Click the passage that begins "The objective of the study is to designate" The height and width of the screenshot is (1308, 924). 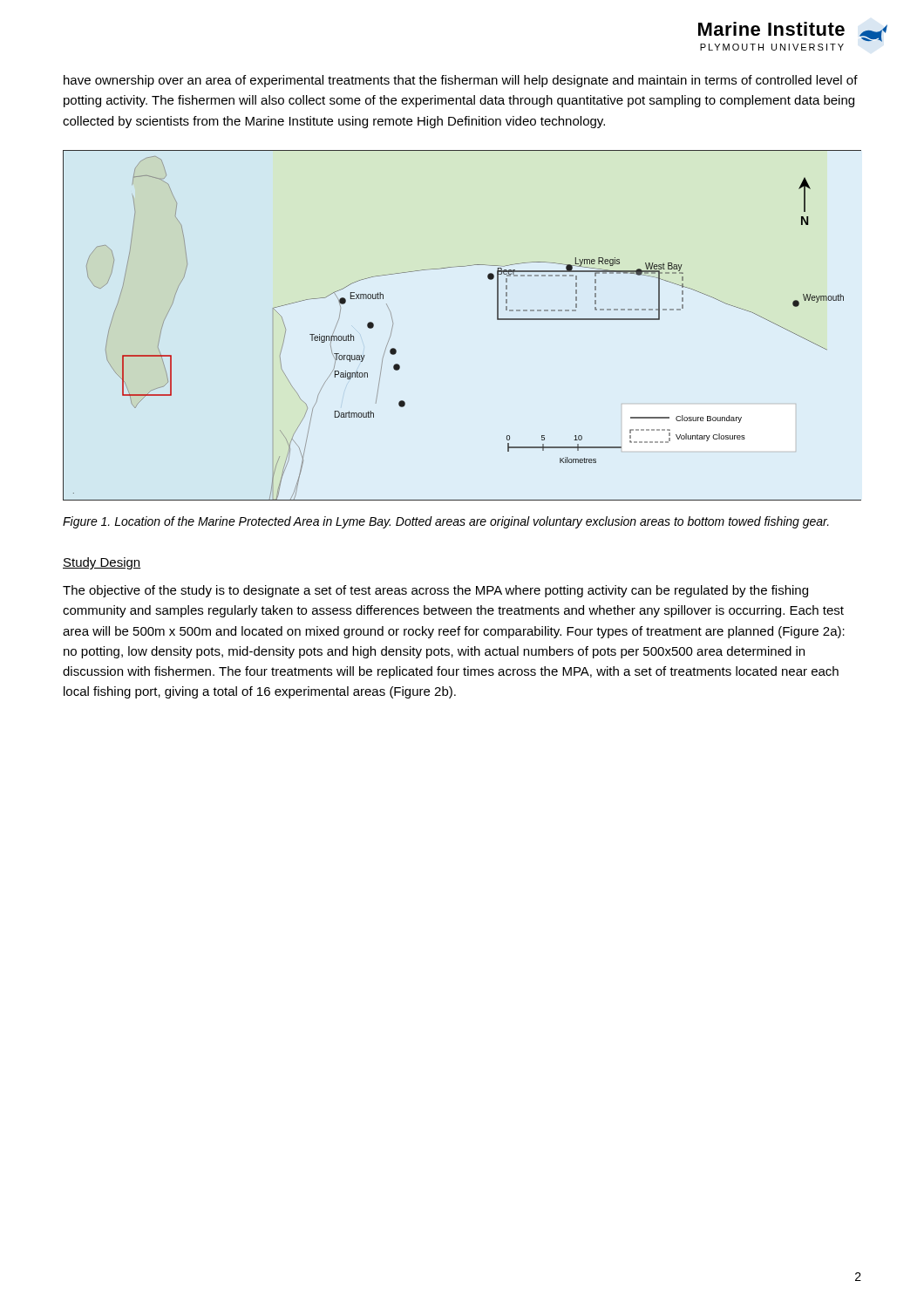[454, 641]
